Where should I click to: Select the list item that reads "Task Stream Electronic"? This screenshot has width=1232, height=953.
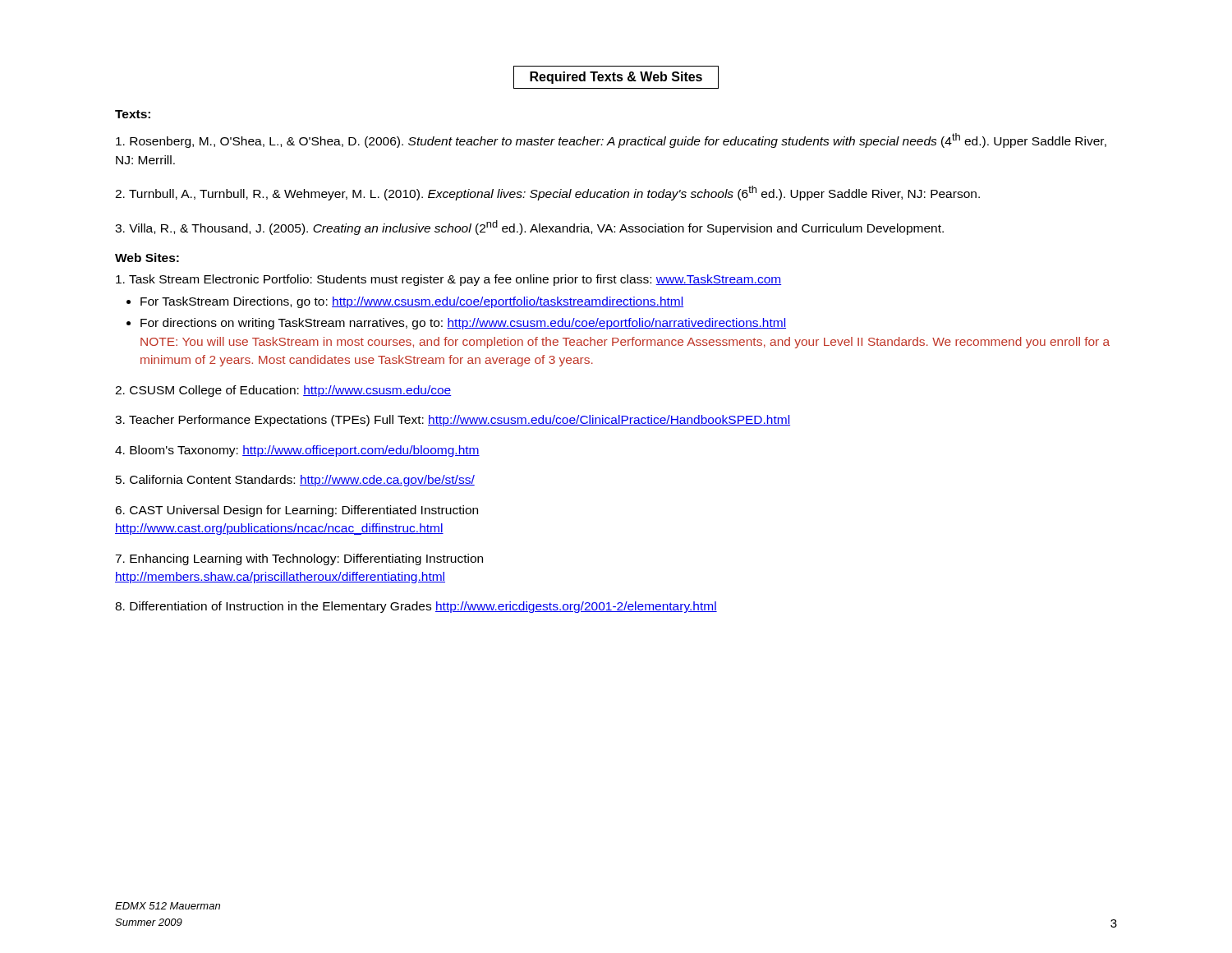(x=616, y=321)
